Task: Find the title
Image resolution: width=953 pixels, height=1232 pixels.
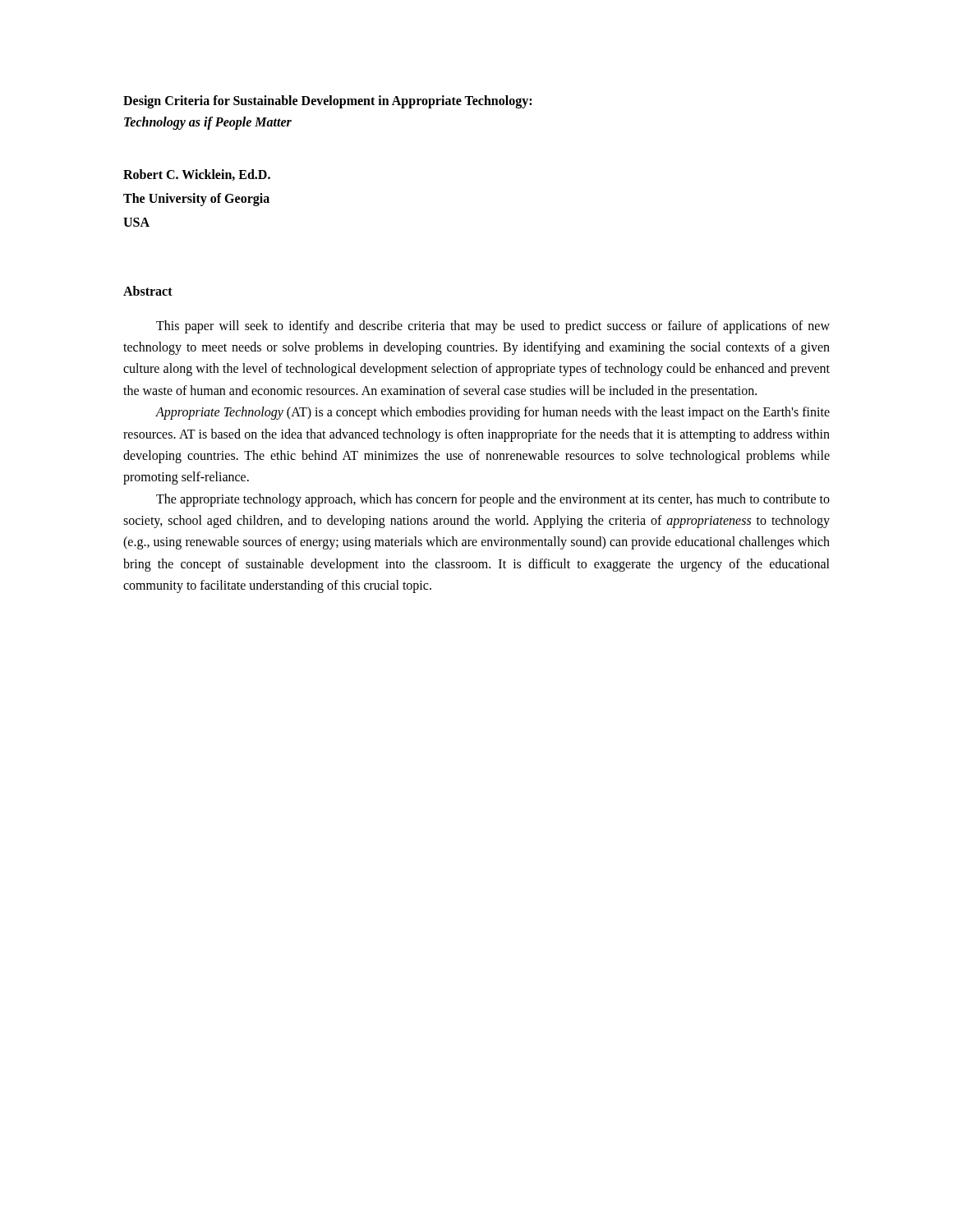Action: pos(328,111)
